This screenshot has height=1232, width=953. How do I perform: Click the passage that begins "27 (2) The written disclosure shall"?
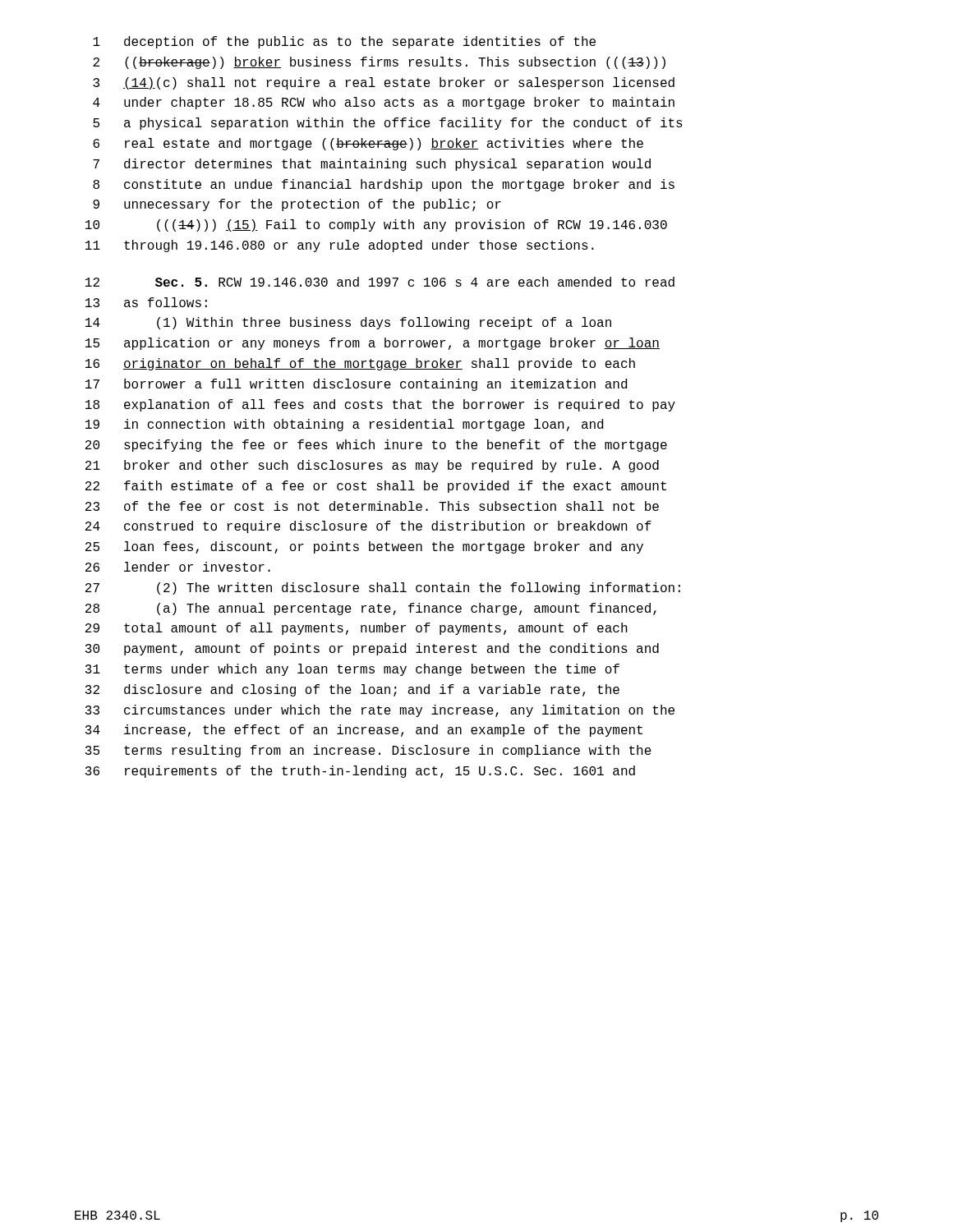476,589
